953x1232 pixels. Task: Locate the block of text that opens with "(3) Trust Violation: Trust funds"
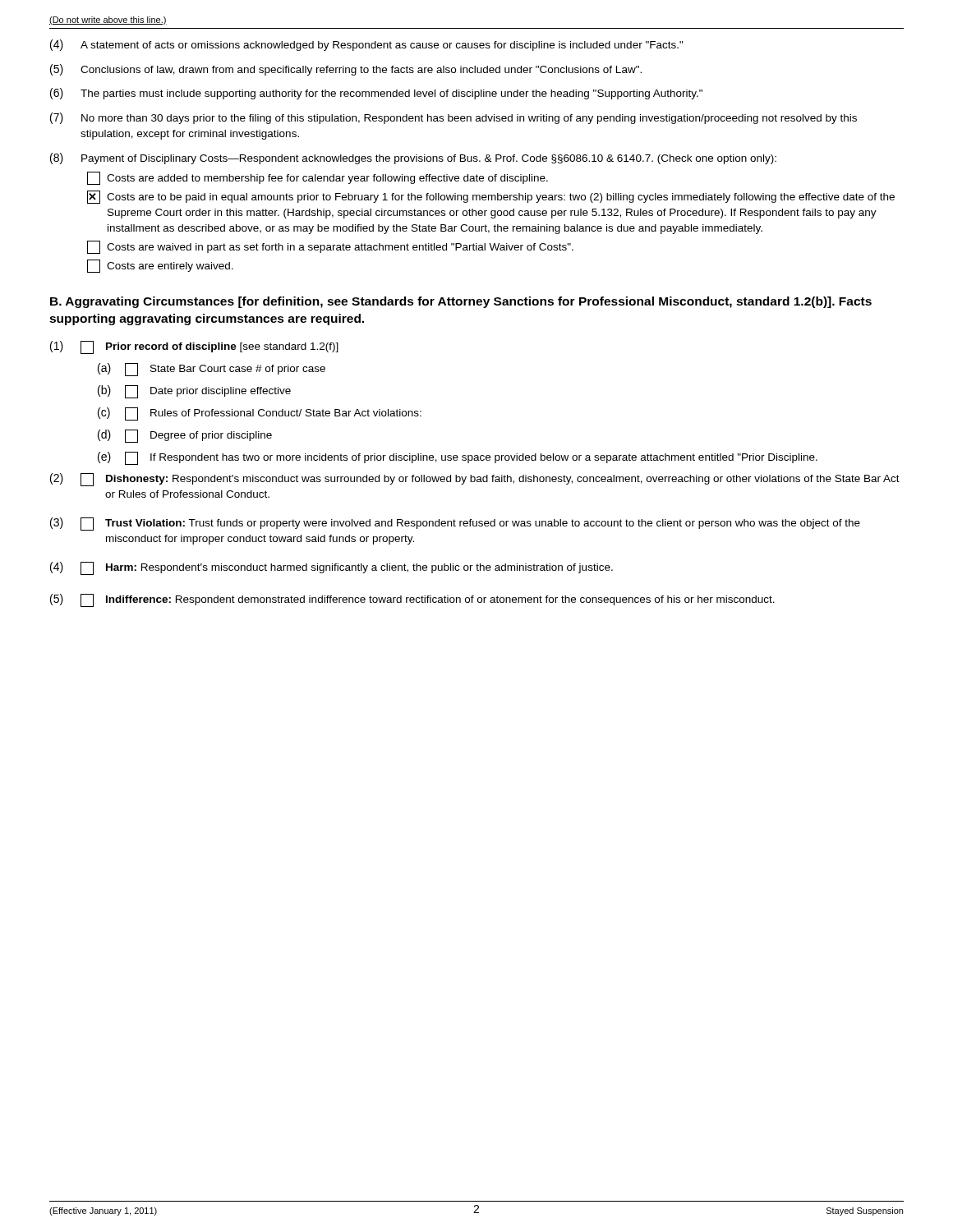[x=476, y=531]
